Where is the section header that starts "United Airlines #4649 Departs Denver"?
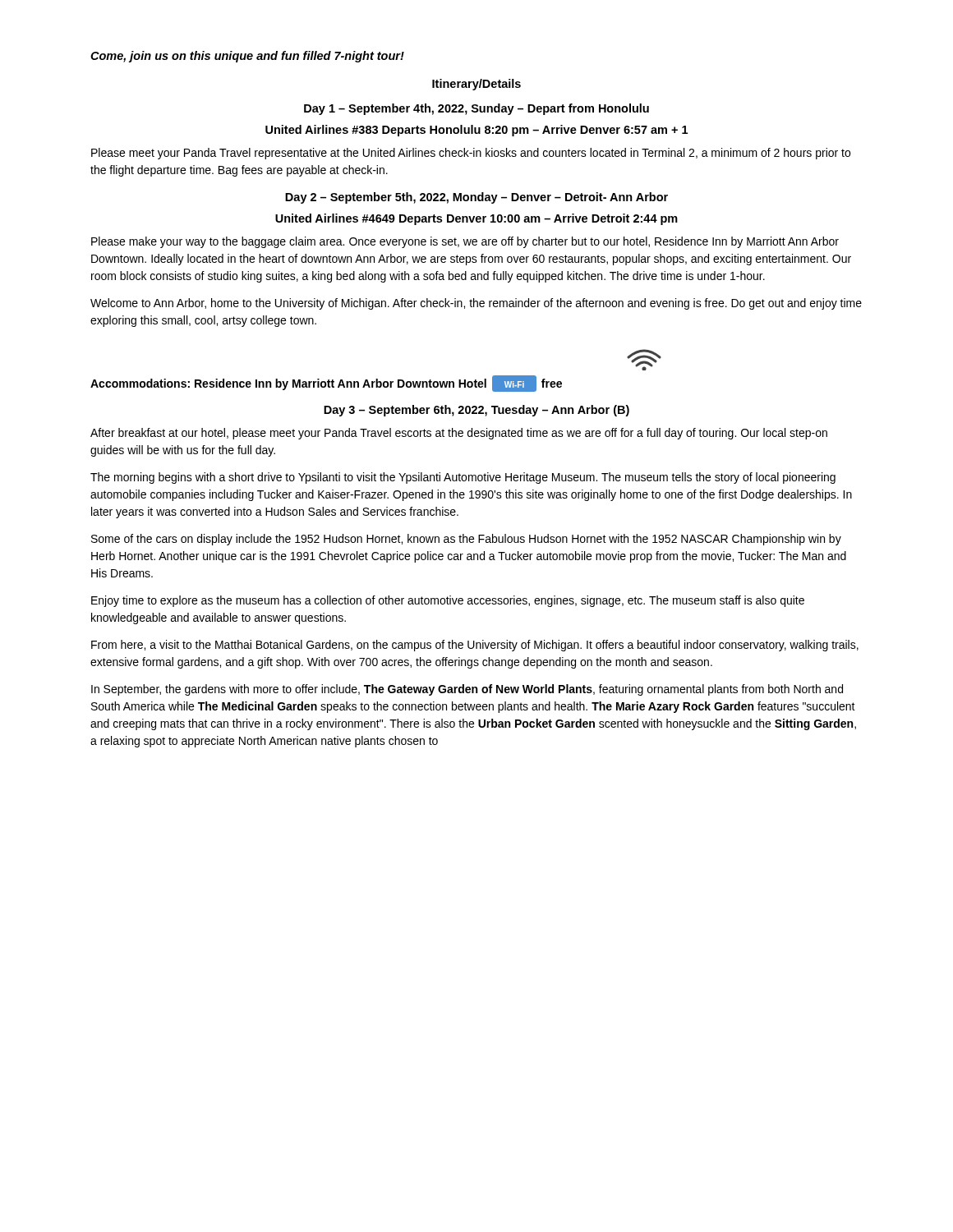 476,218
